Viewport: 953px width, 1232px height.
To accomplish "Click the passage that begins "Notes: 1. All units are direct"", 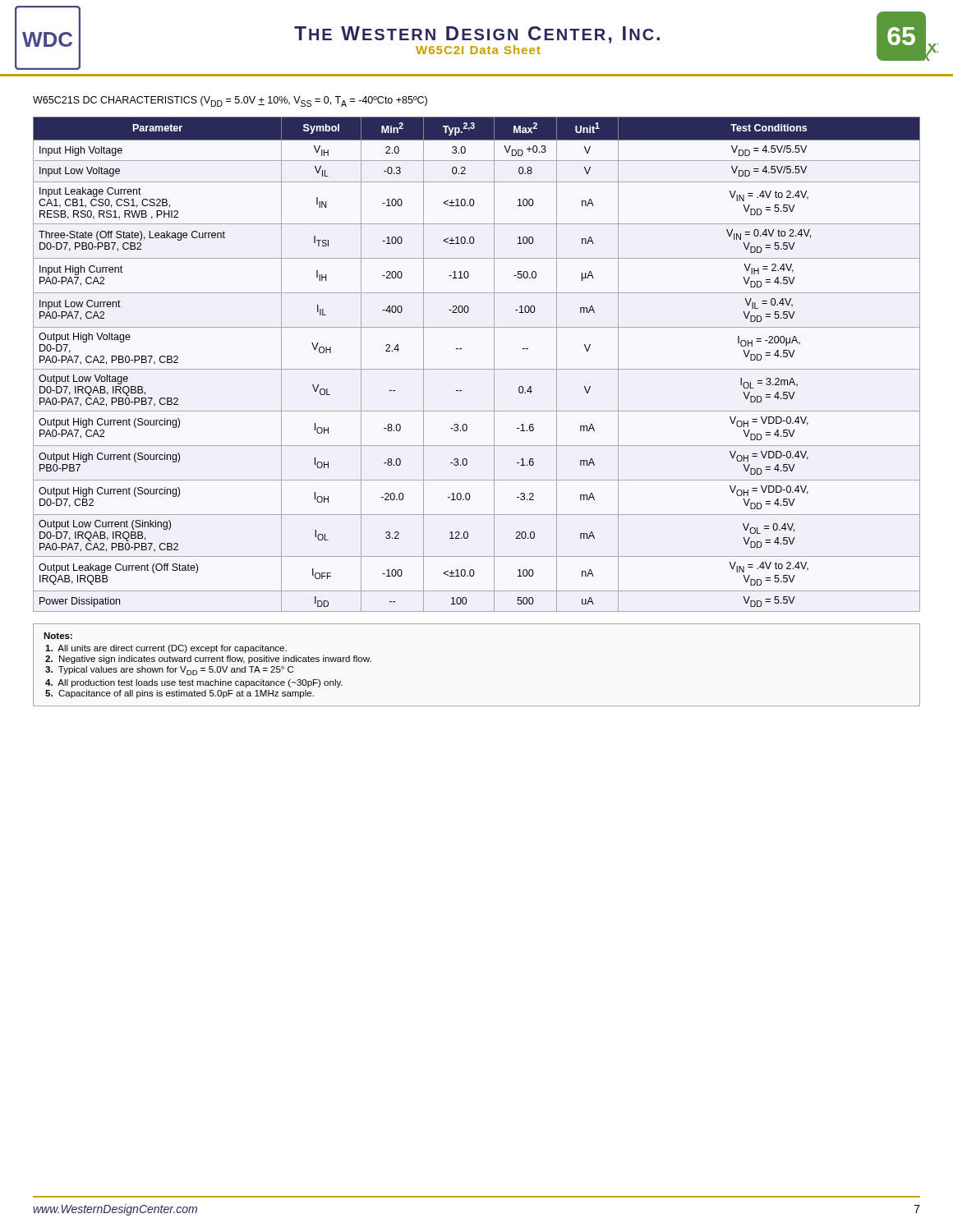I will tap(58, 636).
